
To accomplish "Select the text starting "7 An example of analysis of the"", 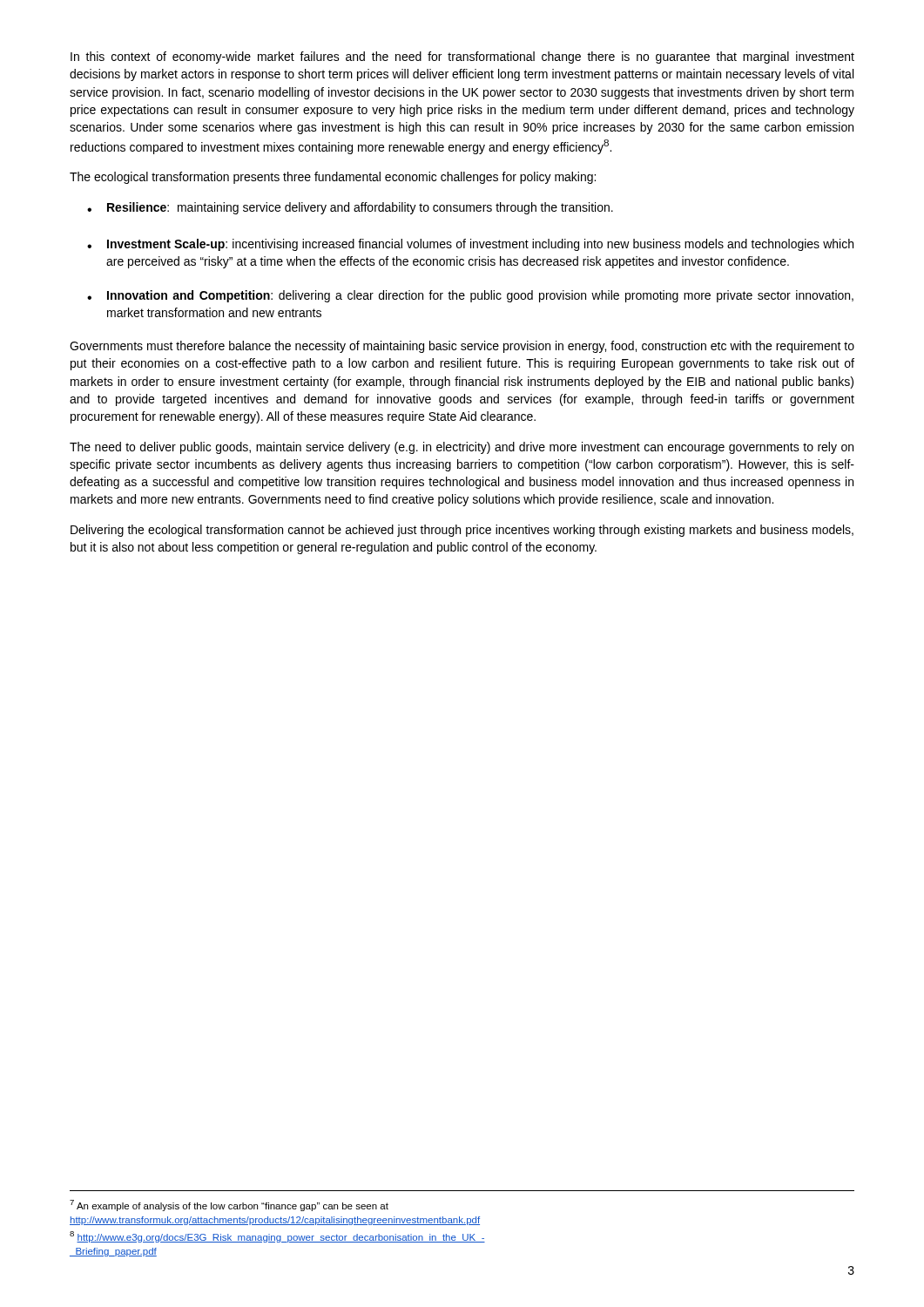I will 277,1227.
